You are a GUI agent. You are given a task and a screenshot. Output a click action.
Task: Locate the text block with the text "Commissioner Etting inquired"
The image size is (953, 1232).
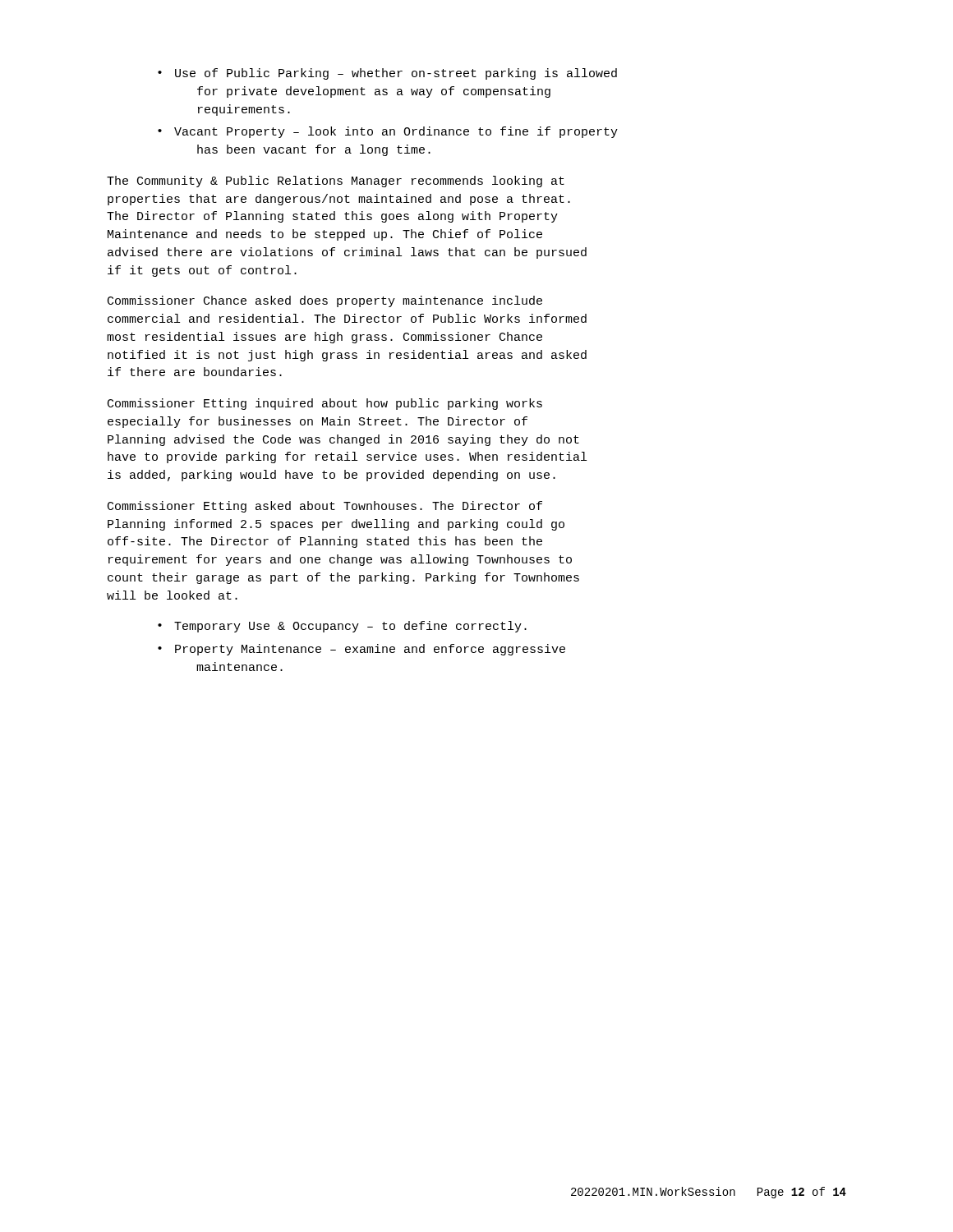pos(347,440)
